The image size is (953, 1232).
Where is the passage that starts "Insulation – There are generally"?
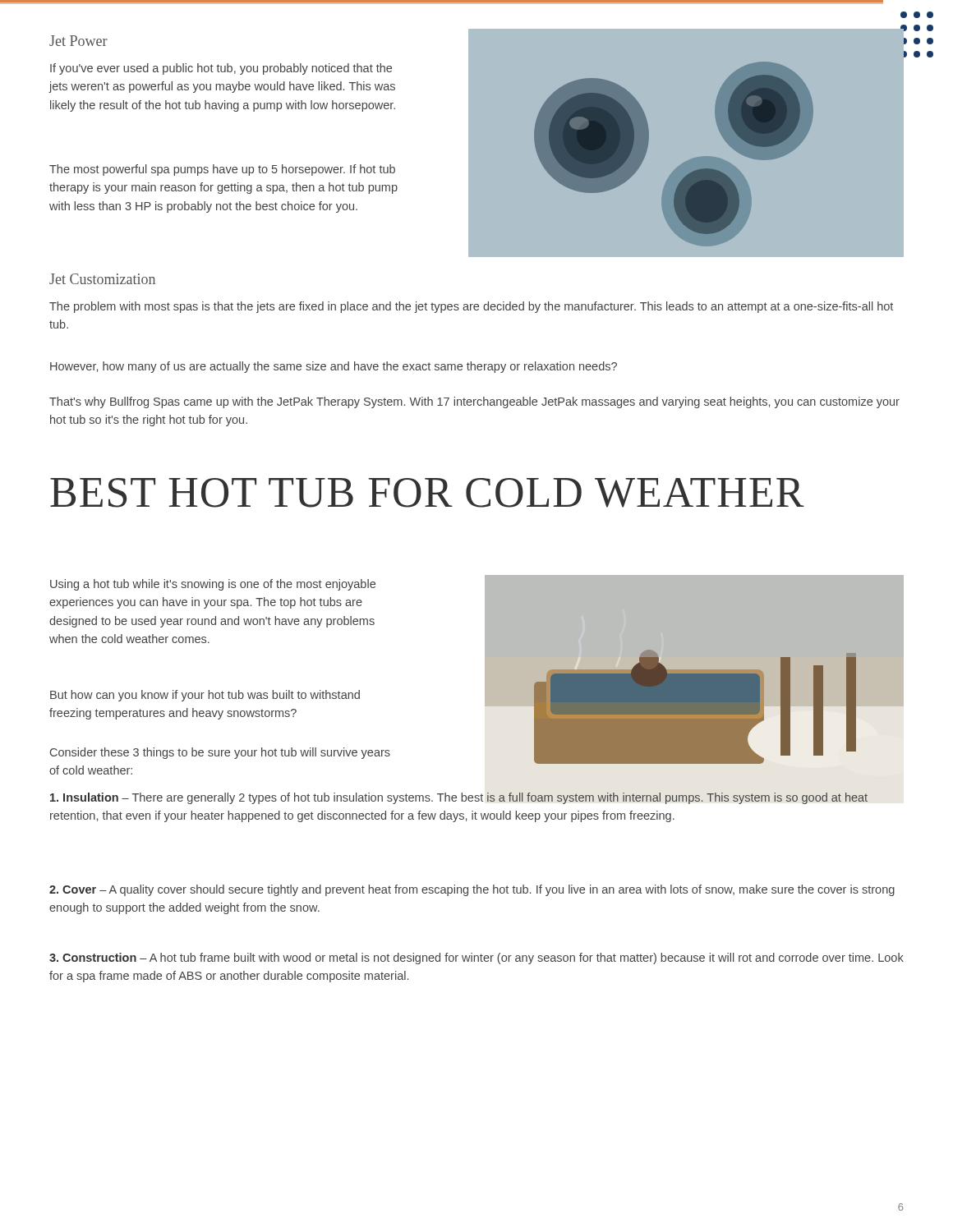click(x=476, y=807)
